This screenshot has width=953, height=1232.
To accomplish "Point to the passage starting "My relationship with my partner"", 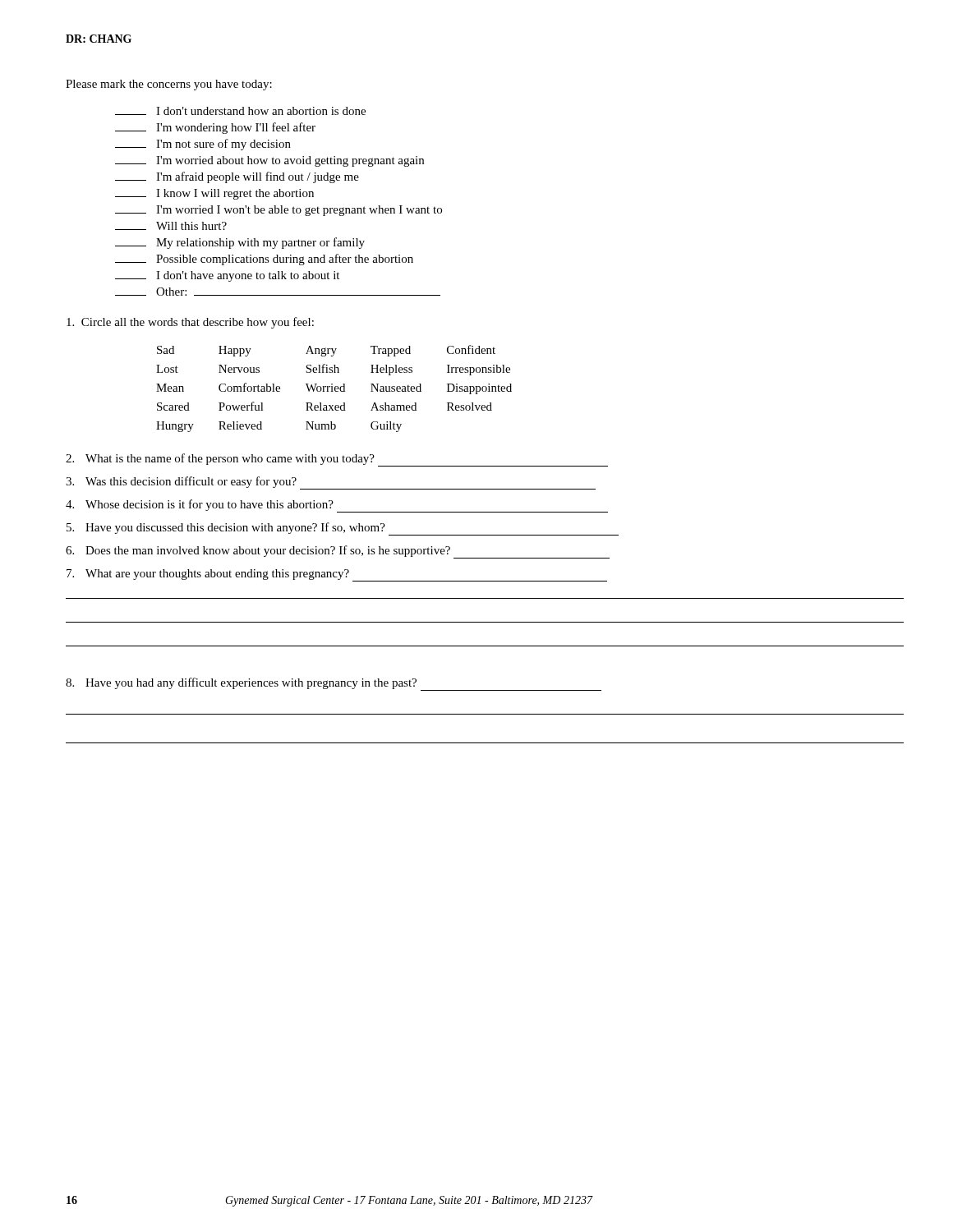I will click(x=240, y=243).
